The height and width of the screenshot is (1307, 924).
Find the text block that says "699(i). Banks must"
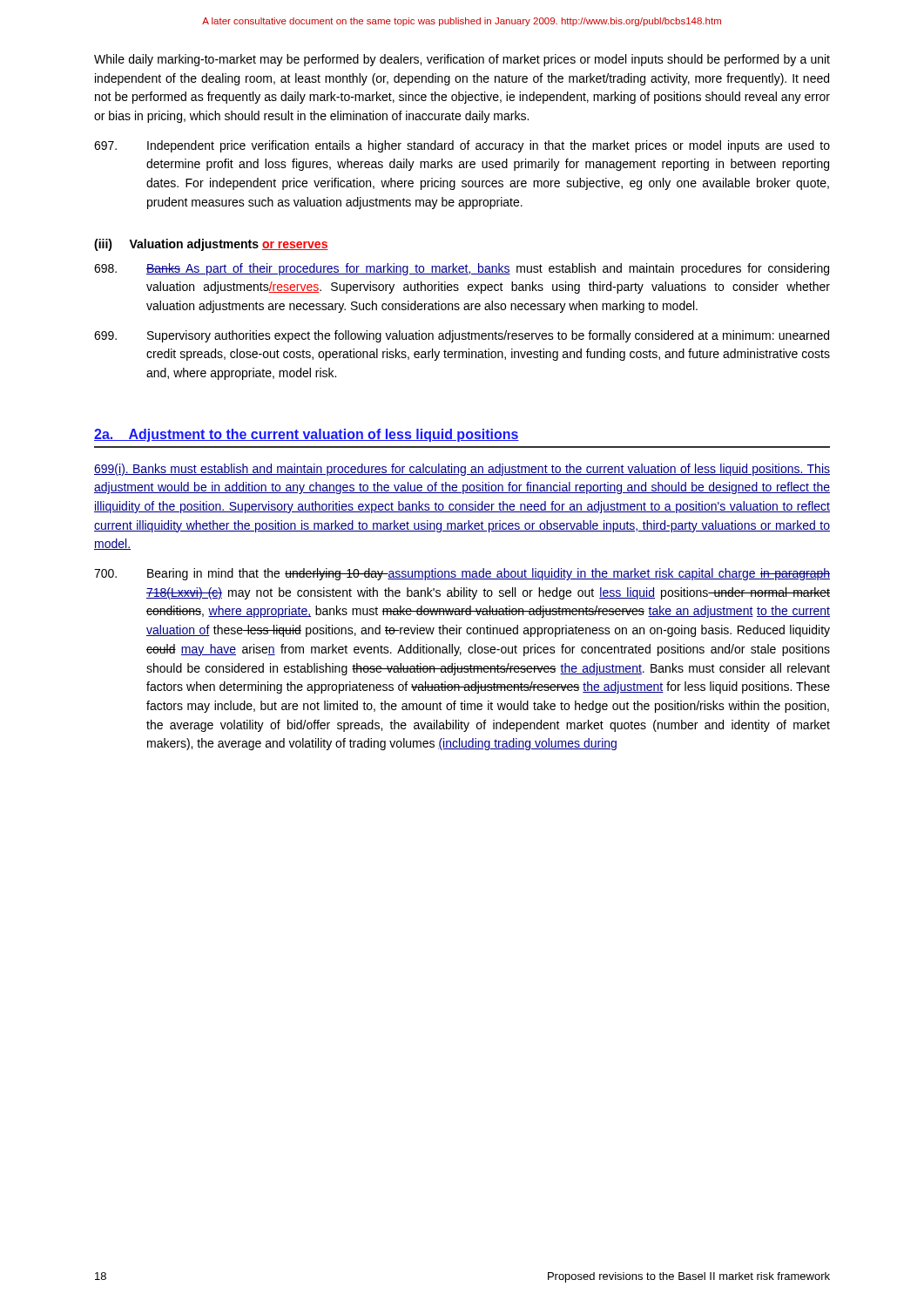(462, 507)
